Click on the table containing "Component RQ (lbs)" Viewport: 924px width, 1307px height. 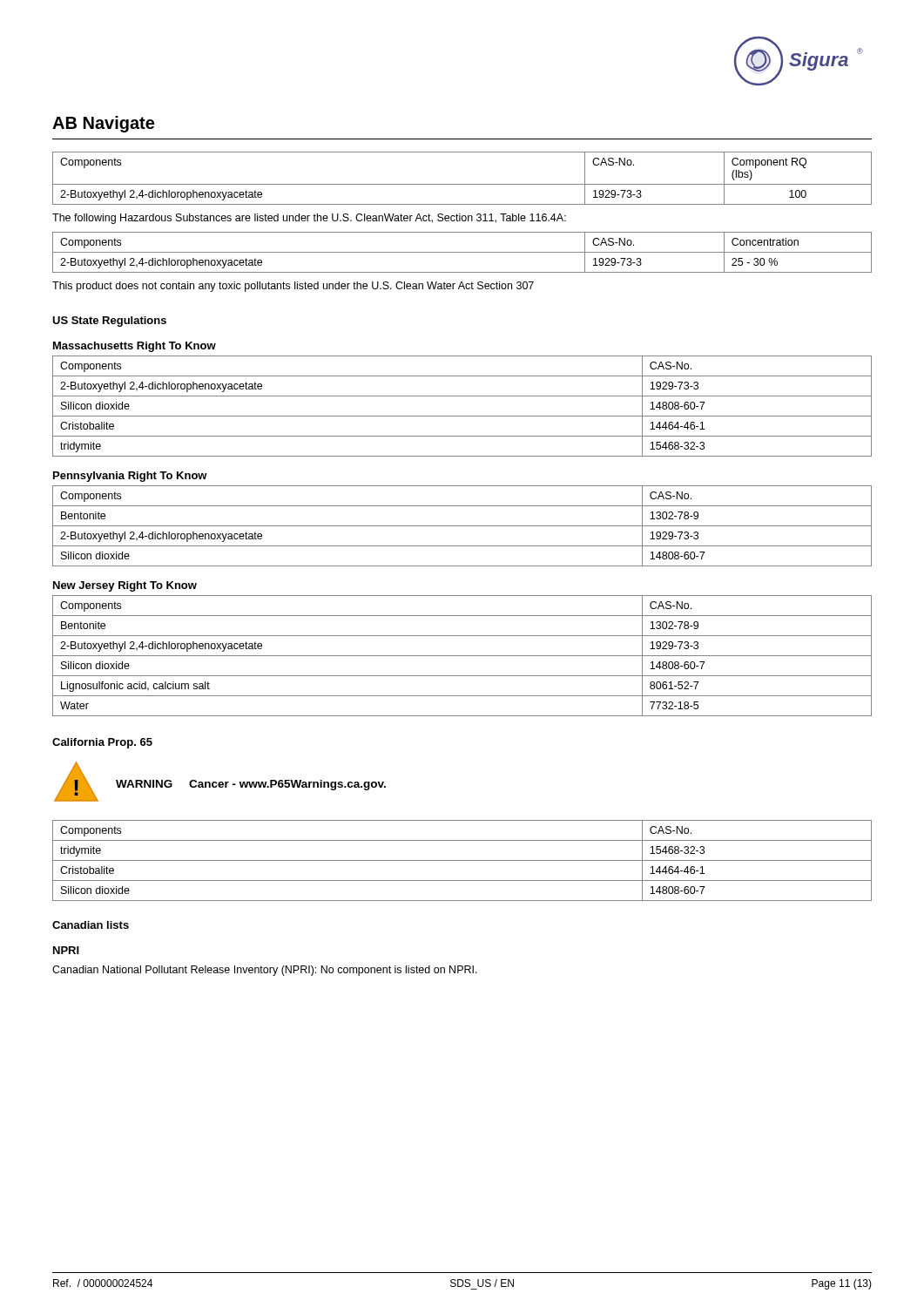tap(462, 178)
